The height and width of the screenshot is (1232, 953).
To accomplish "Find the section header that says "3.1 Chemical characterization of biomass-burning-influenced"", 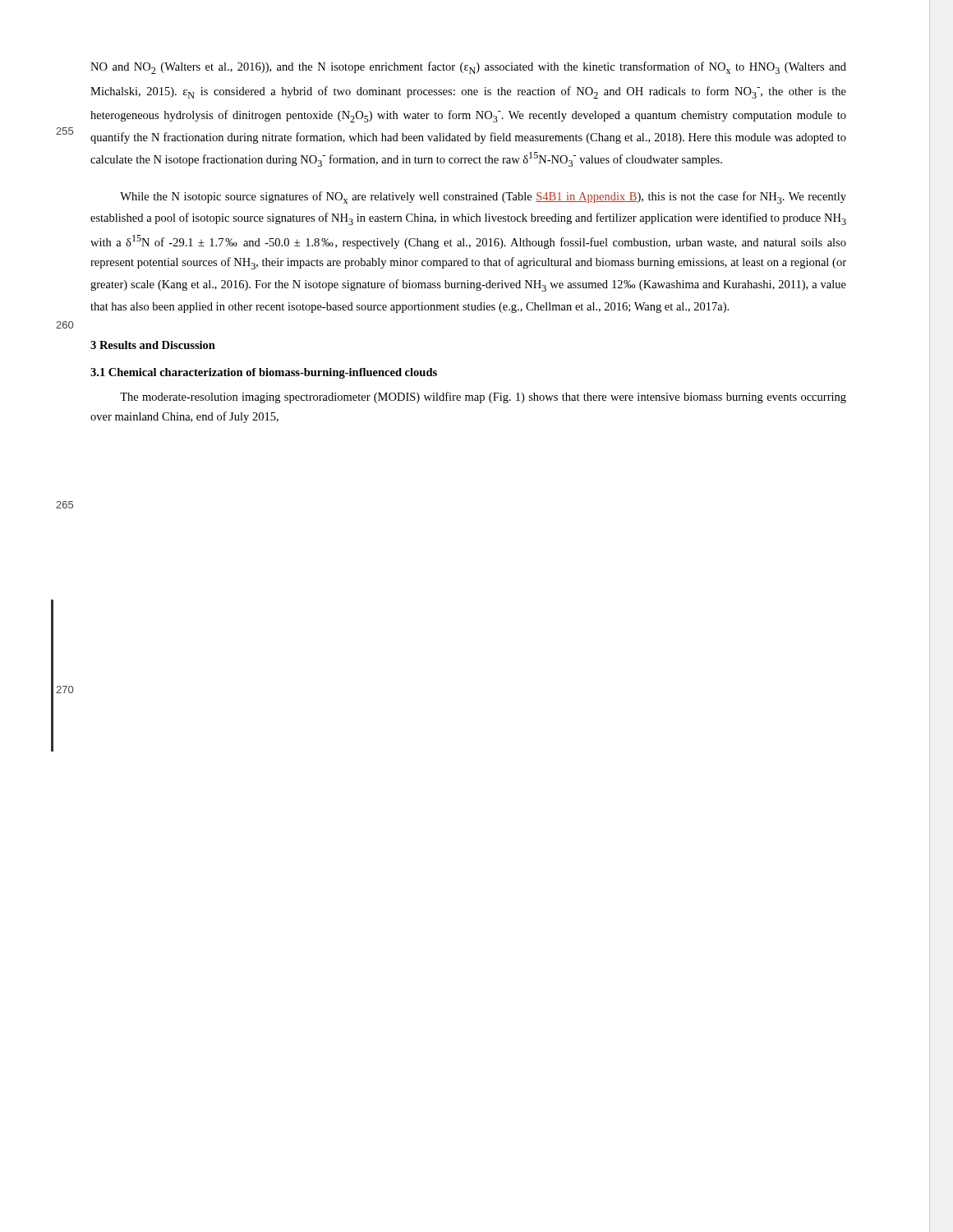I will tap(264, 372).
